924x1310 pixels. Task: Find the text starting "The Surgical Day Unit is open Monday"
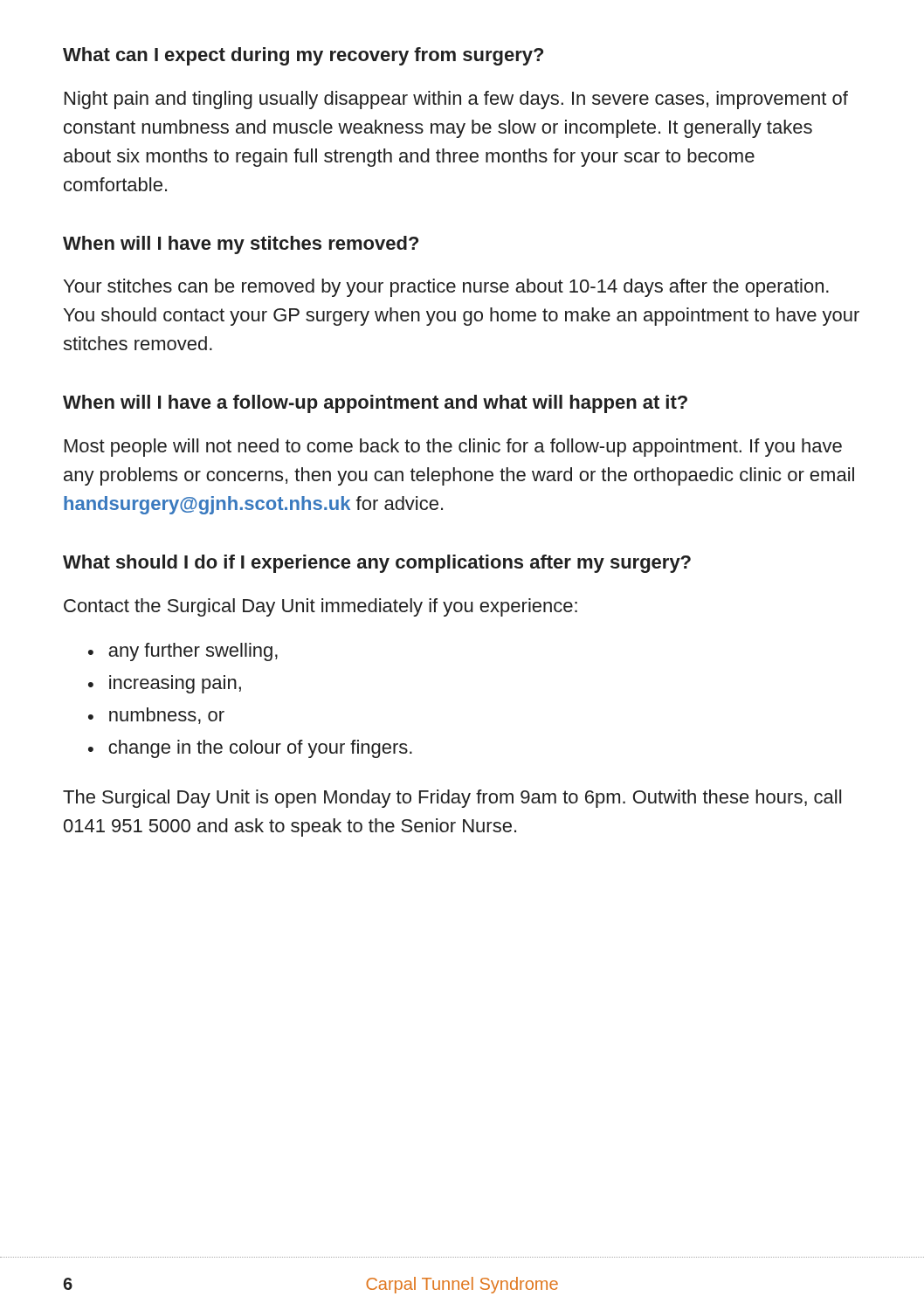coord(453,811)
